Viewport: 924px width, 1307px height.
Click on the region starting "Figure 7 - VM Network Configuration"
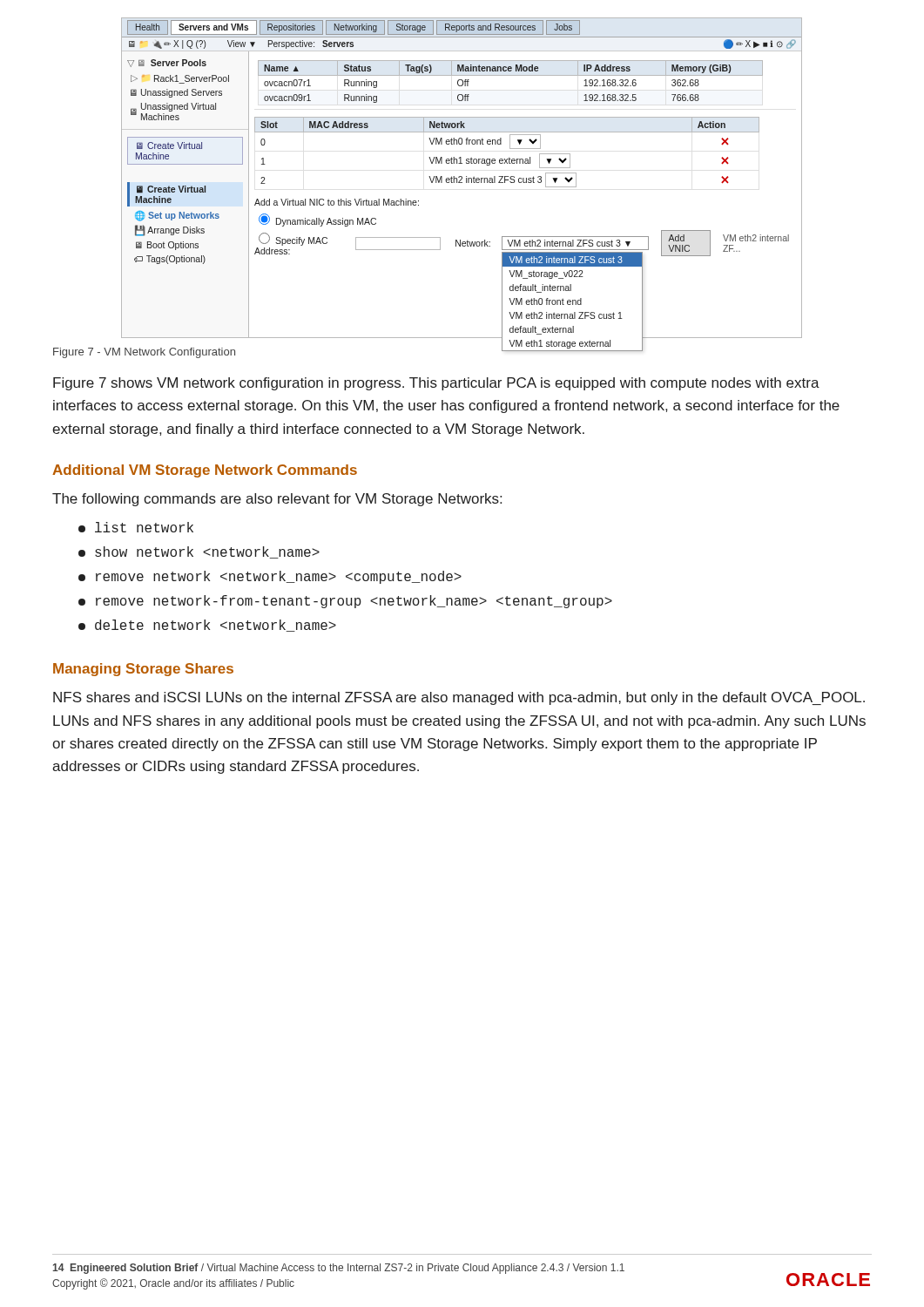click(x=144, y=352)
